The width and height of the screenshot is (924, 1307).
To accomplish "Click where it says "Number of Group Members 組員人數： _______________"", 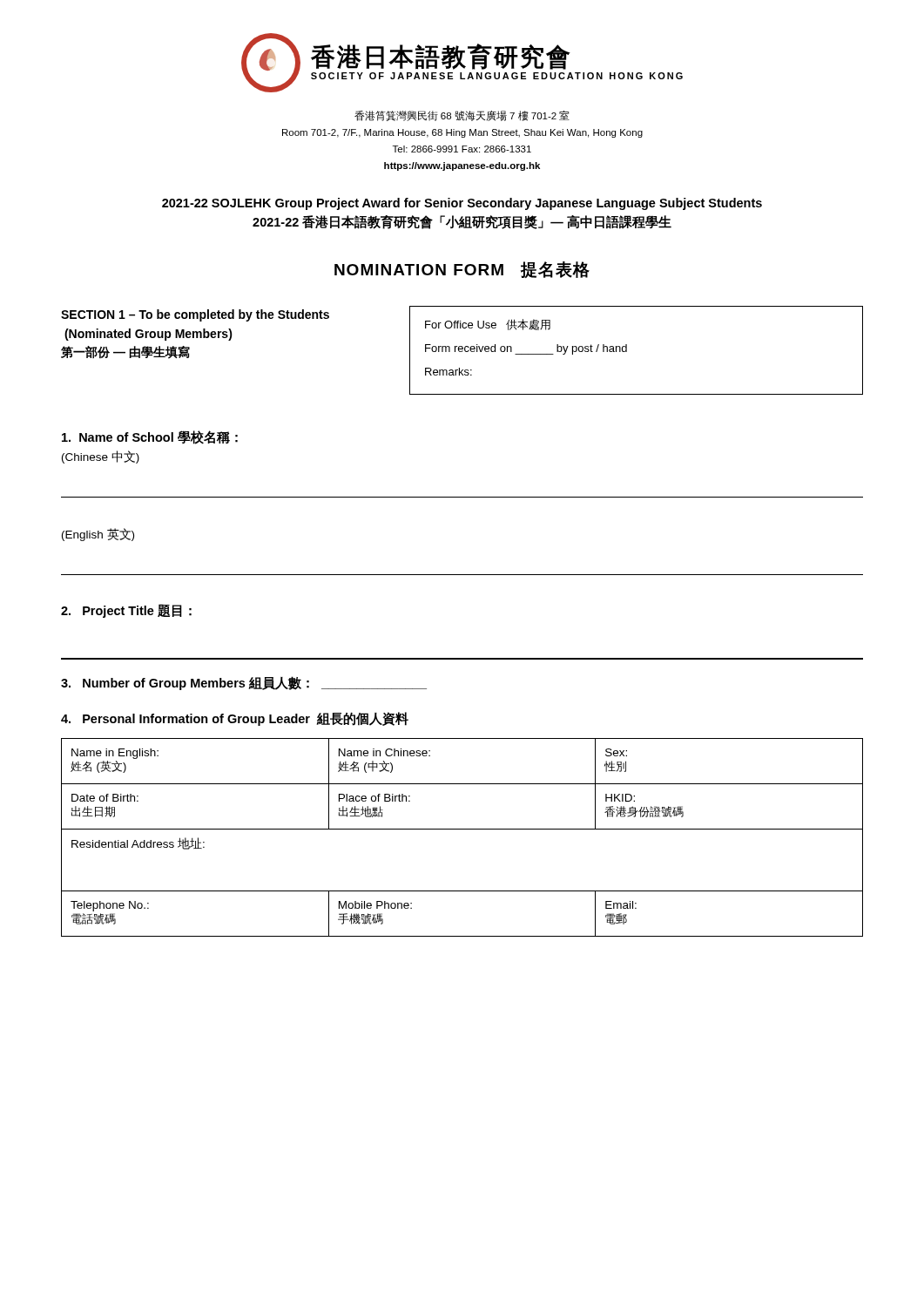I will (244, 683).
